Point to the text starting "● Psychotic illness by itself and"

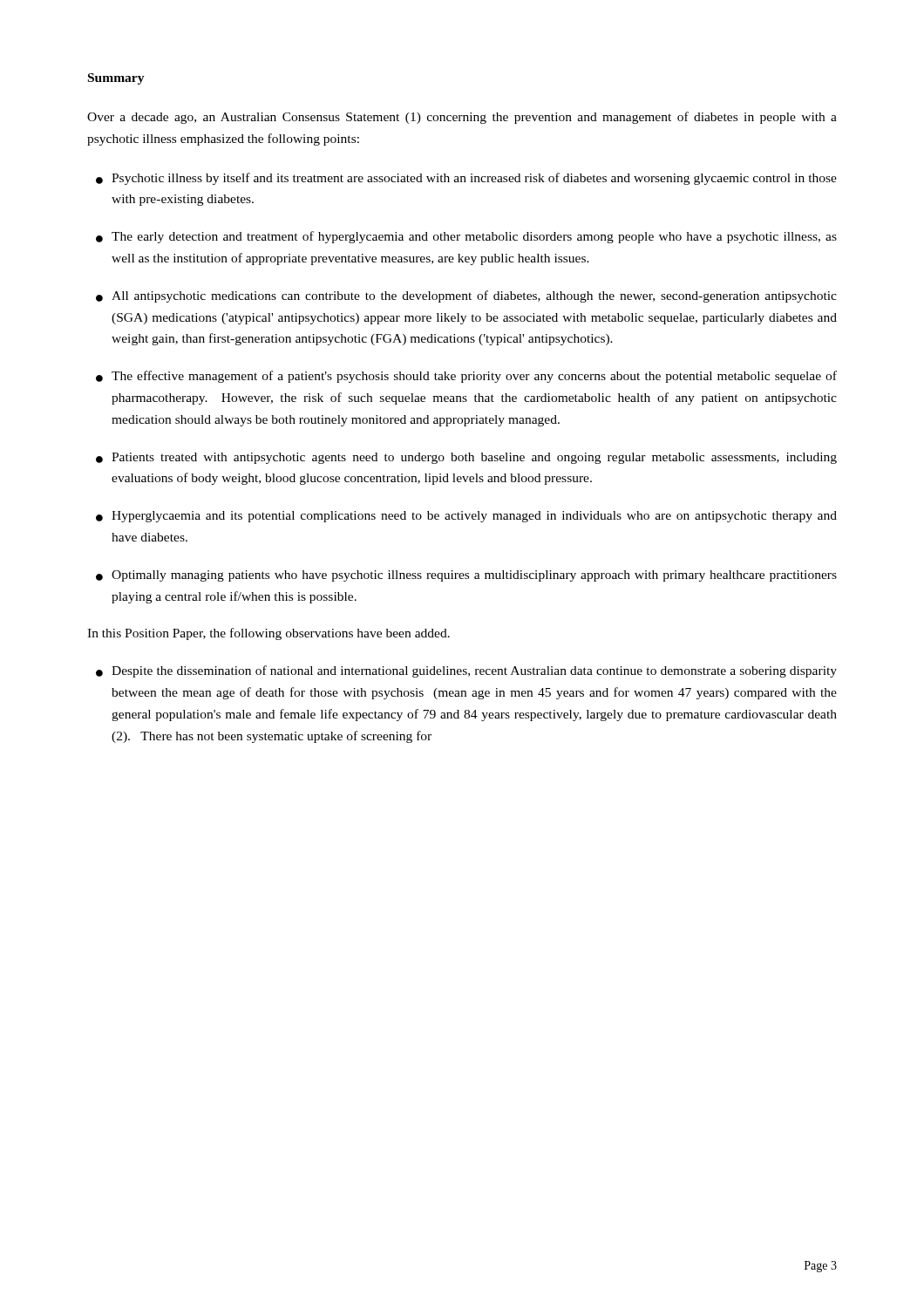tap(462, 189)
